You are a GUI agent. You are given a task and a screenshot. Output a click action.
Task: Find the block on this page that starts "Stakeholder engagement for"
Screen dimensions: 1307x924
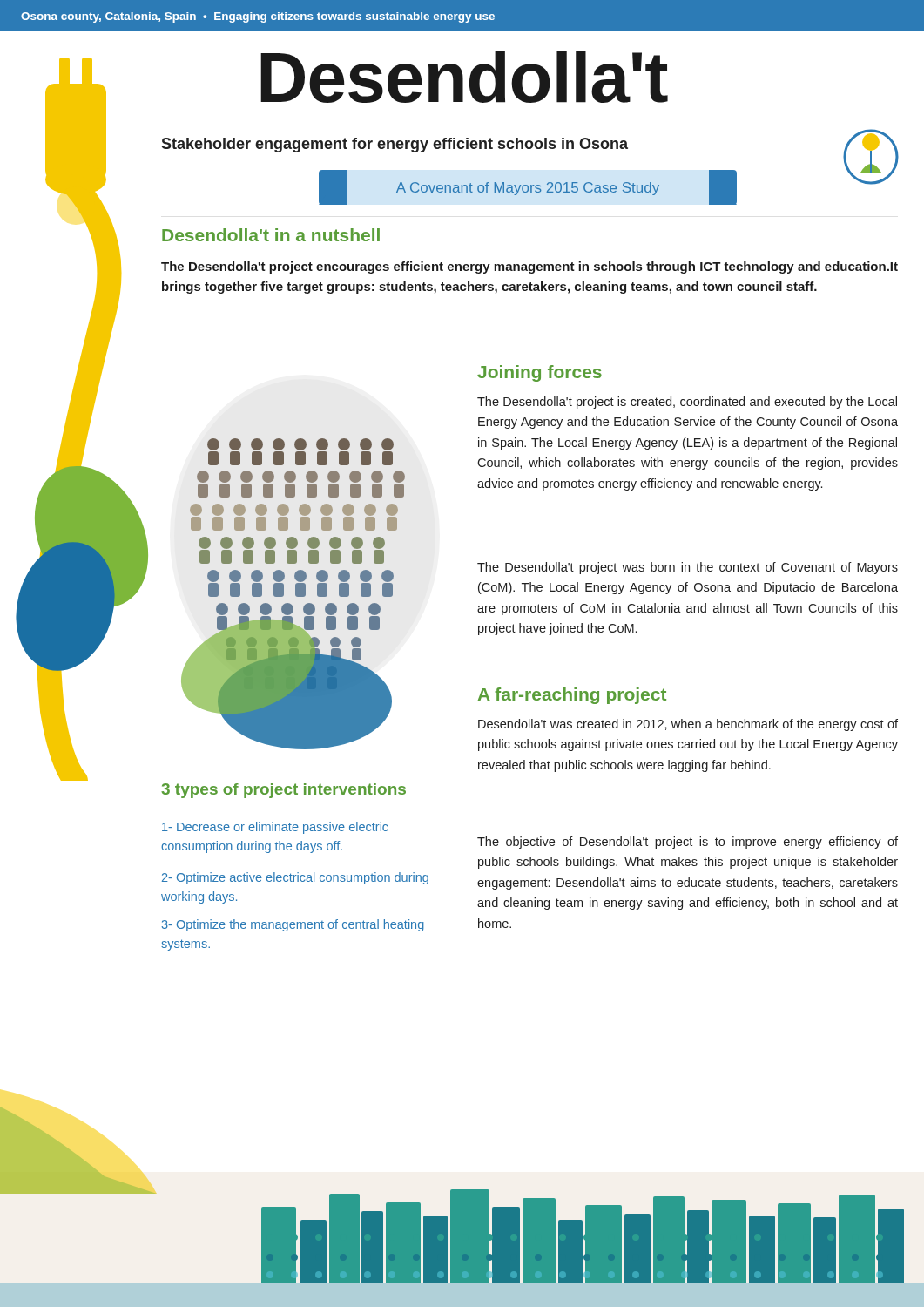pos(395,144)
